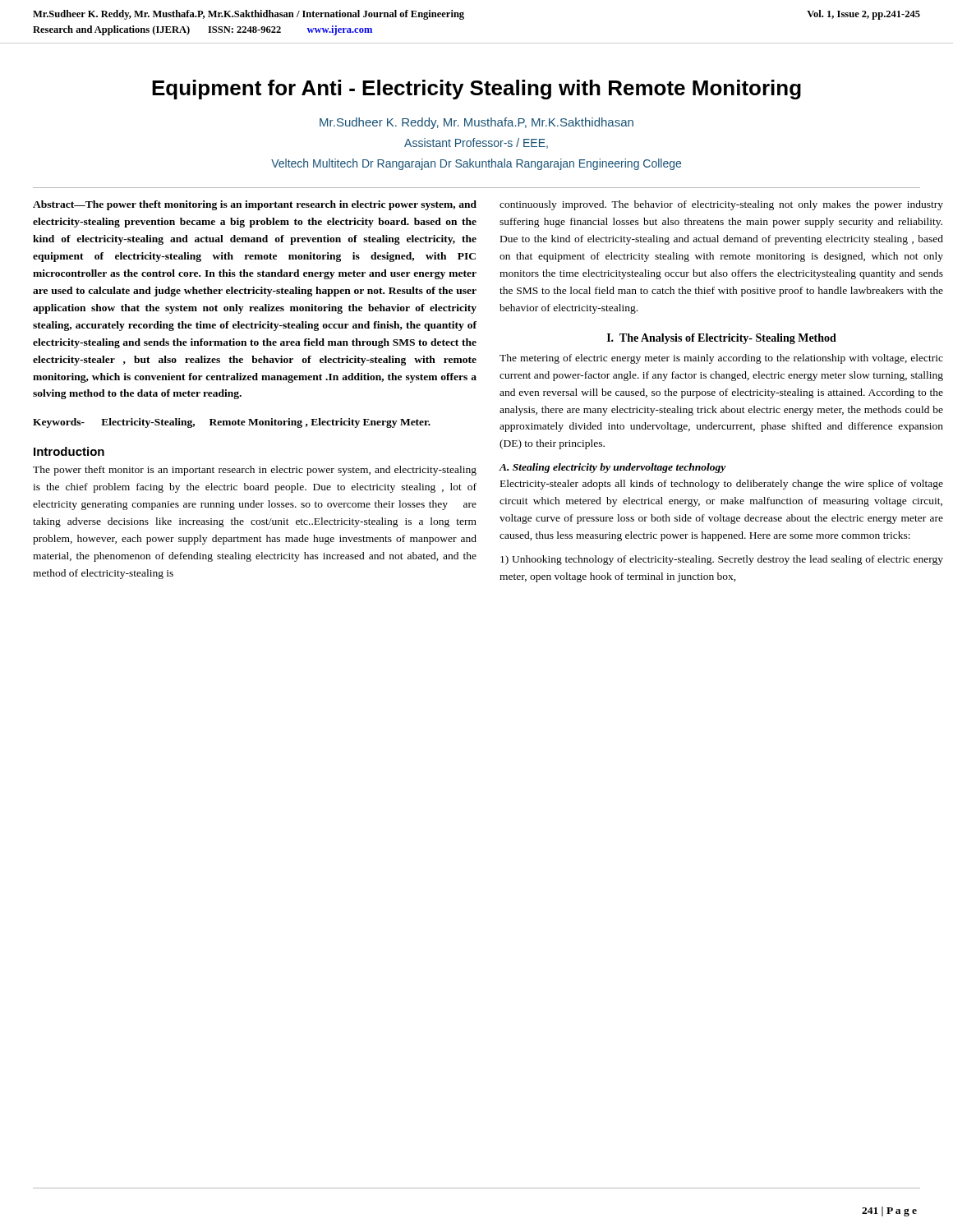This screenshot has width=953, height=1232.
Task: Point to the element starting "The power theft"
Action: pos(255,521)
